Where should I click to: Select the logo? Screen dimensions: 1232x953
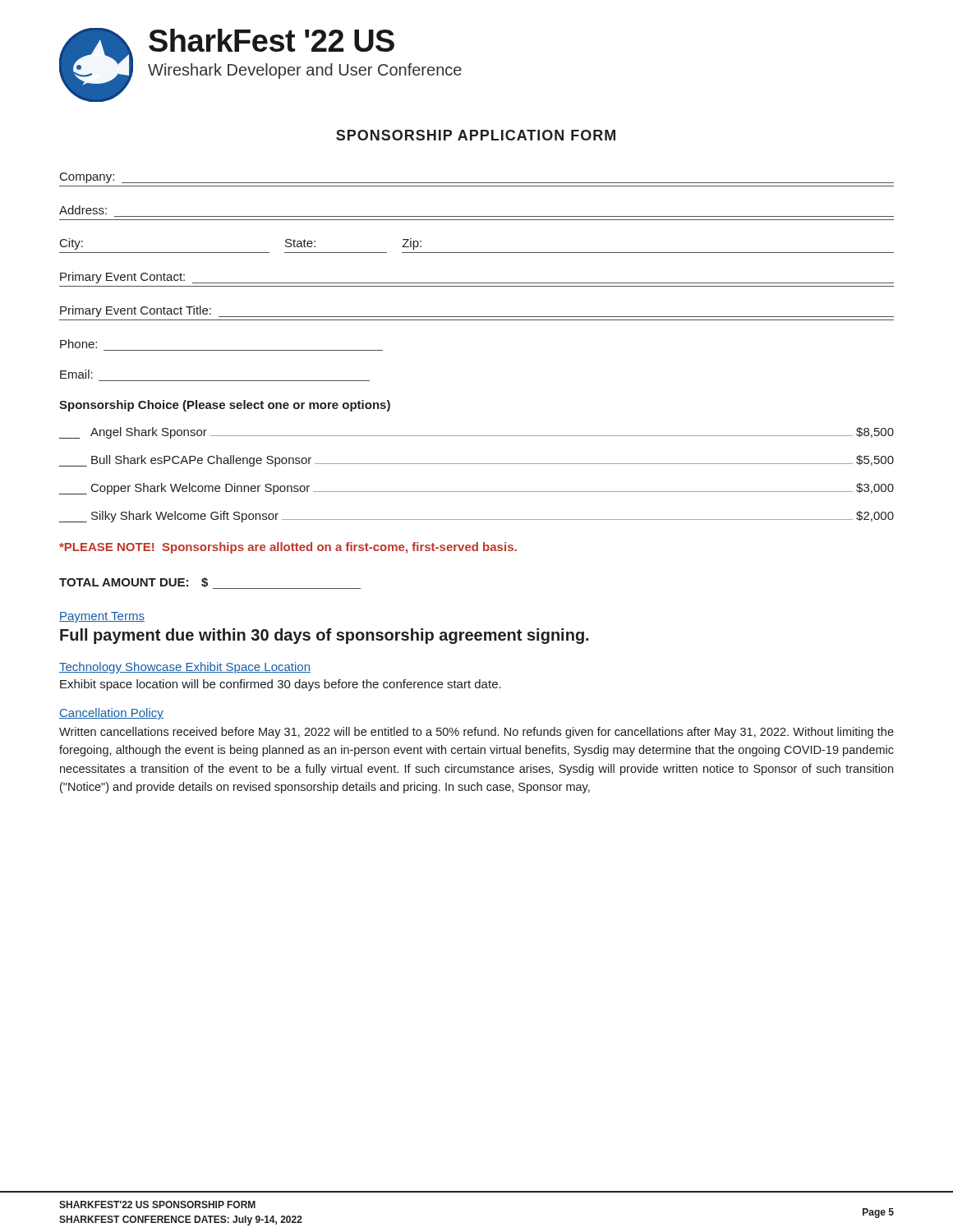476,64
